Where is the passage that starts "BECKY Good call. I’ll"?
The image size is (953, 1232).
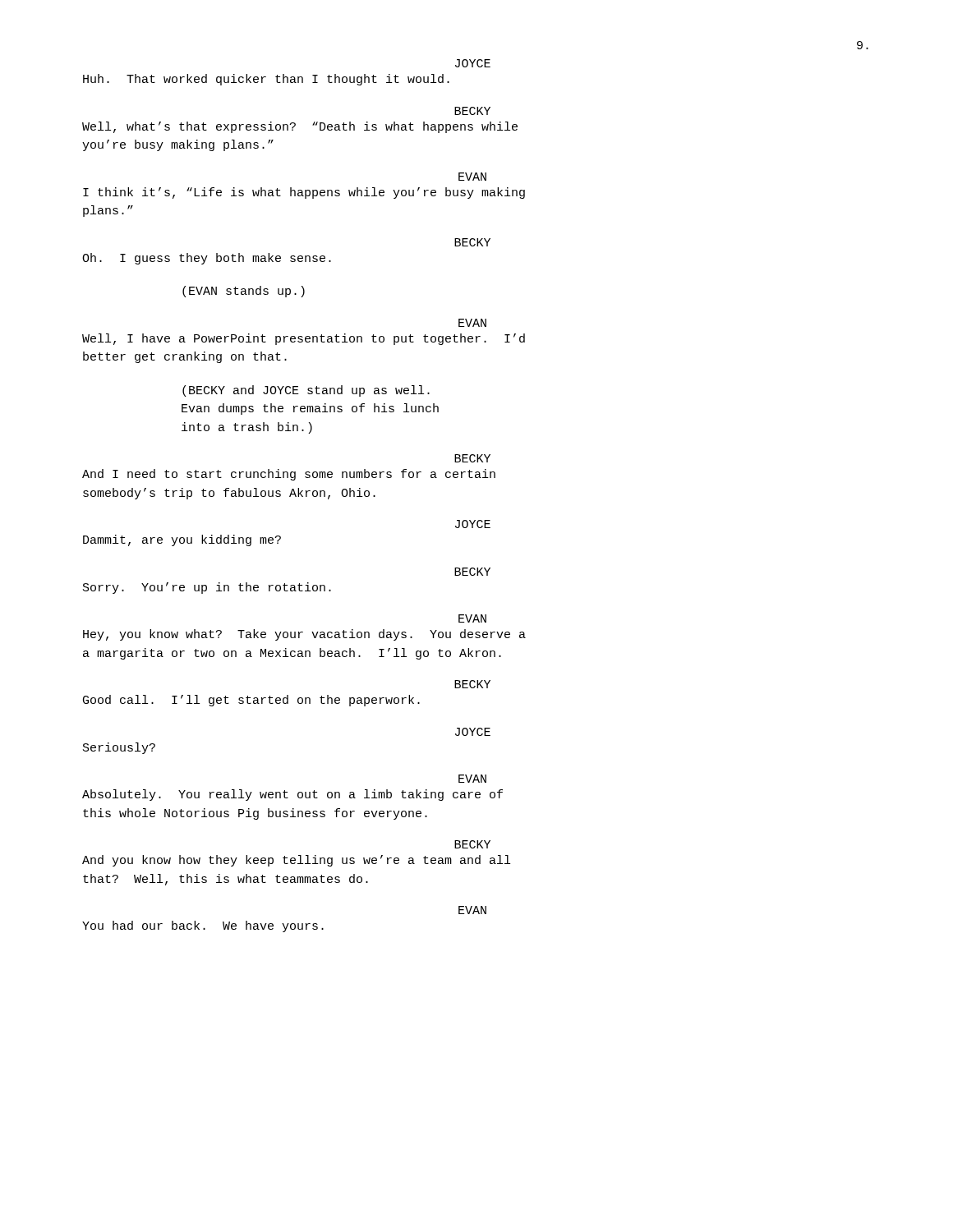click(411, 695)
